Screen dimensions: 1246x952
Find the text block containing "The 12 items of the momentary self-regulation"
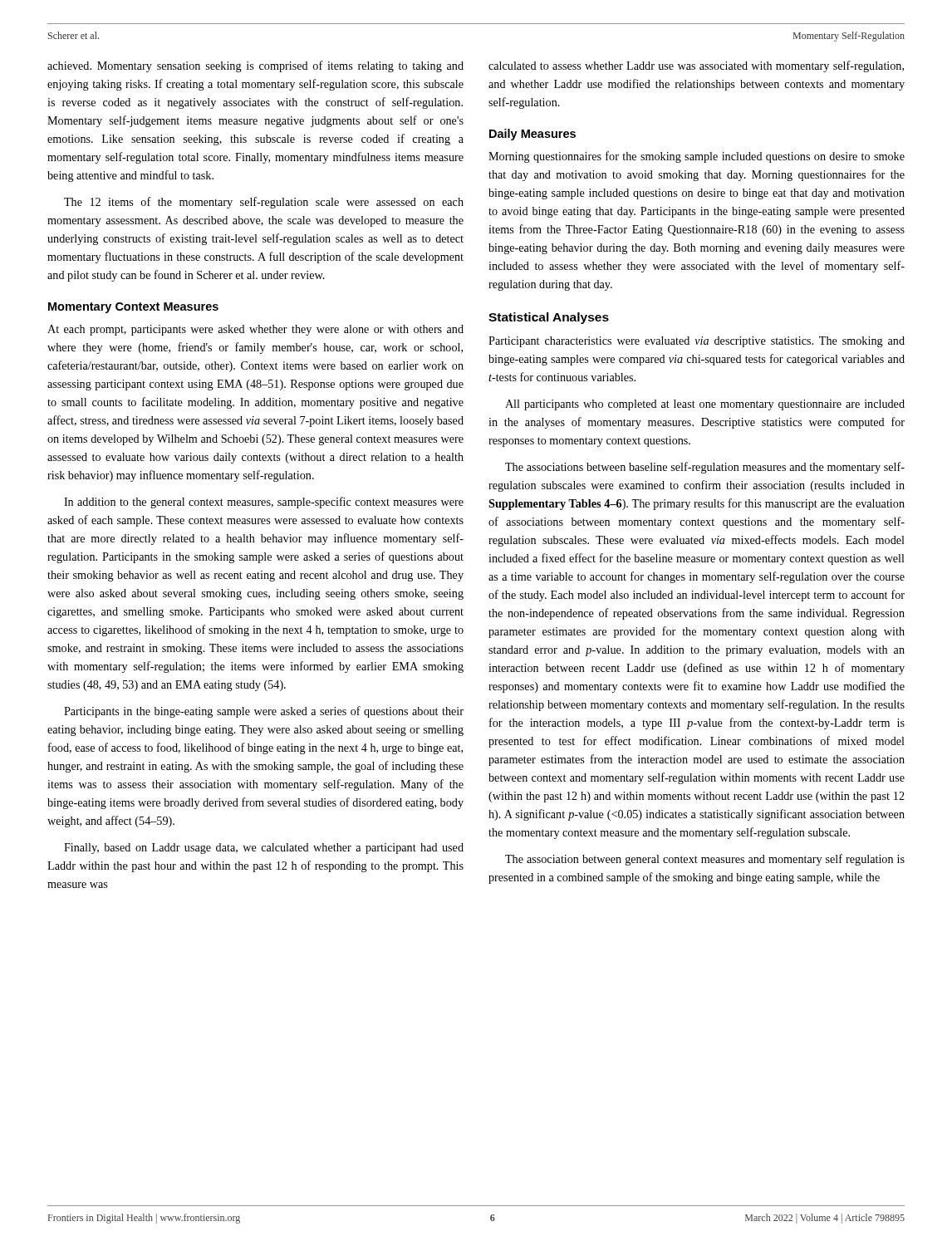click(x=255, y=238)
